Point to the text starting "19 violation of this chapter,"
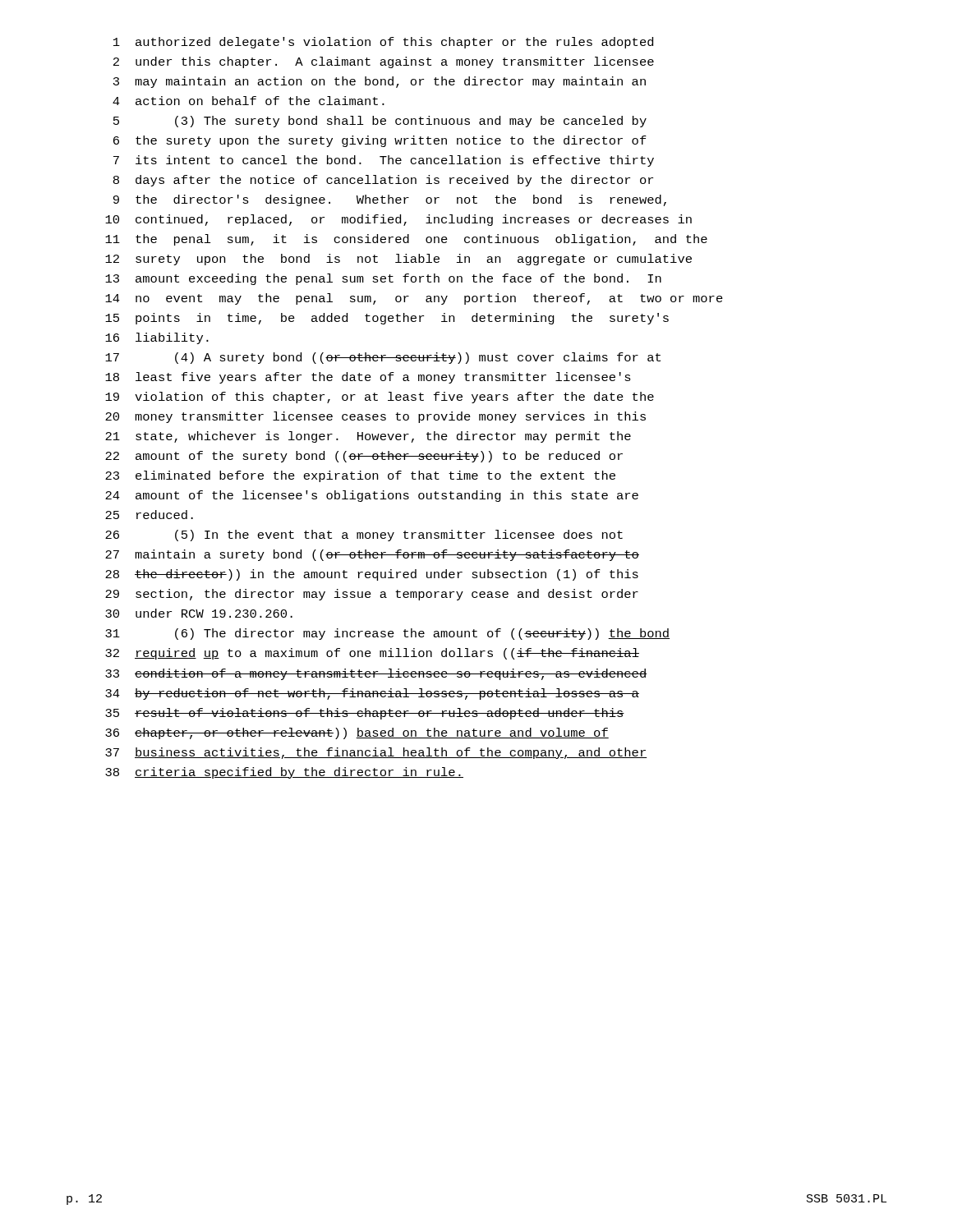 [372, 398]
